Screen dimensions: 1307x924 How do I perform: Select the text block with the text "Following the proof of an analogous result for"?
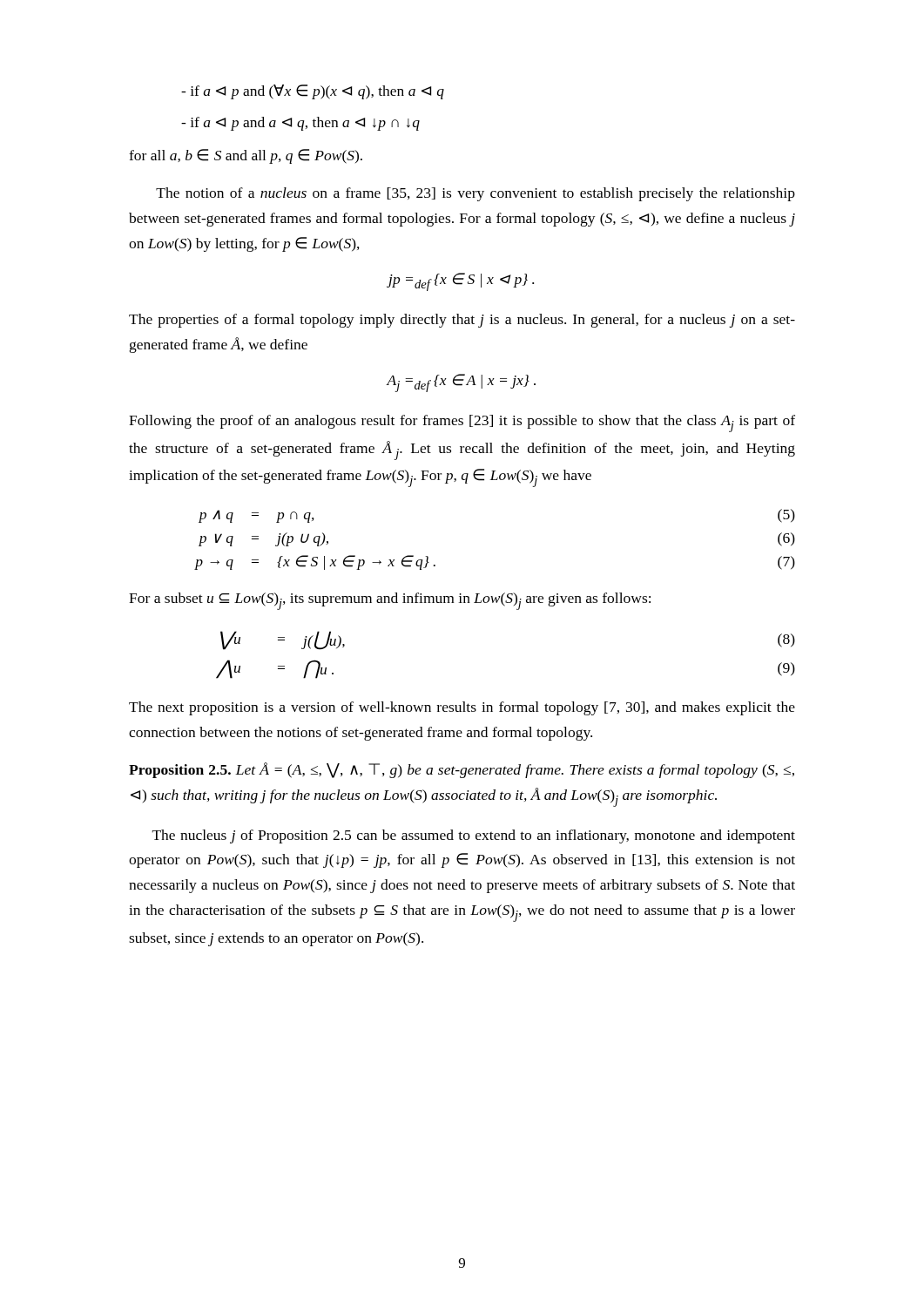(462, 449)
